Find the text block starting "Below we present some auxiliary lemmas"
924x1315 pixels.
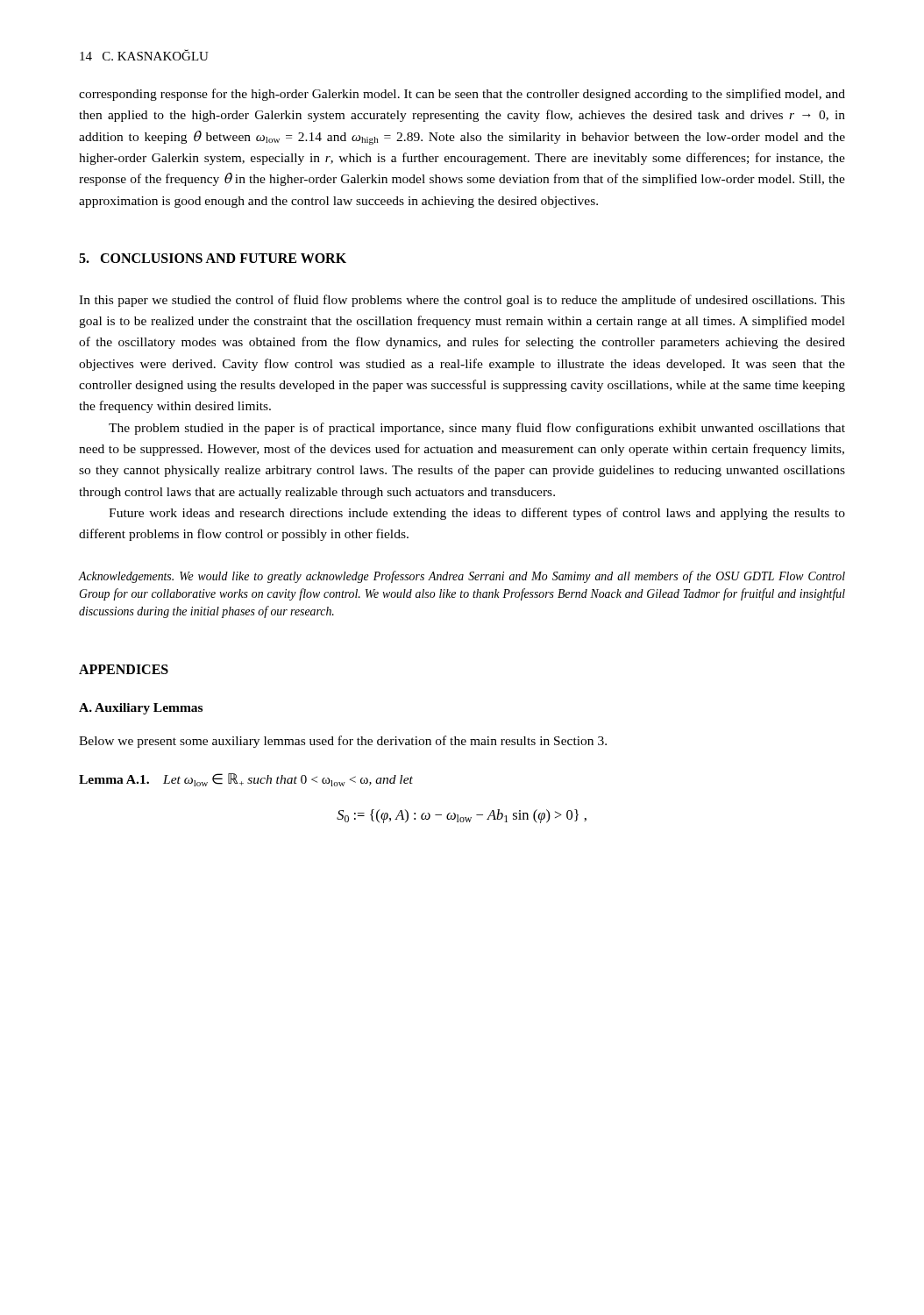pyautogui.click(x=462, y=740)
